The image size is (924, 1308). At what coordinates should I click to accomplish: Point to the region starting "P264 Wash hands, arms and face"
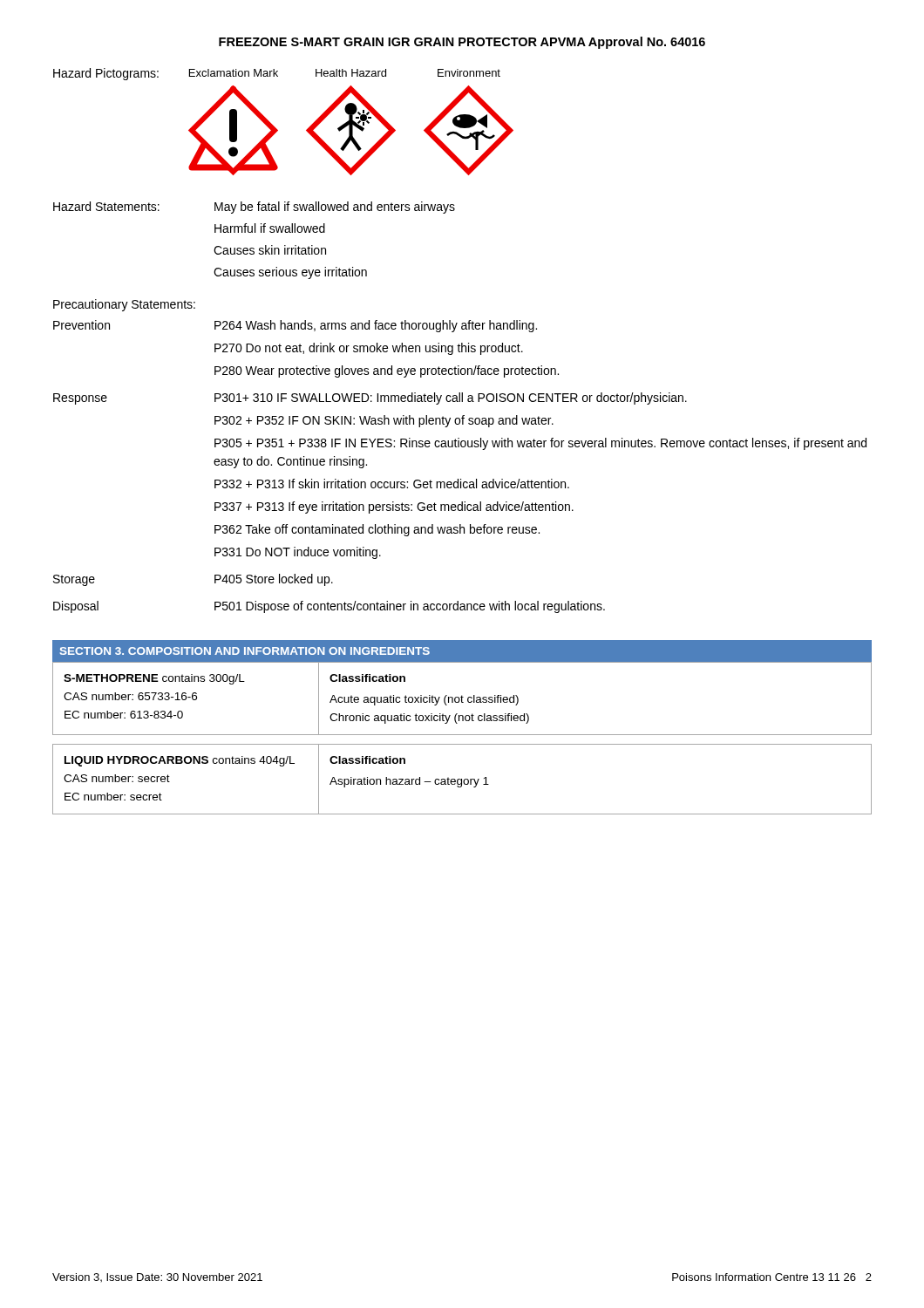[376, 325]
